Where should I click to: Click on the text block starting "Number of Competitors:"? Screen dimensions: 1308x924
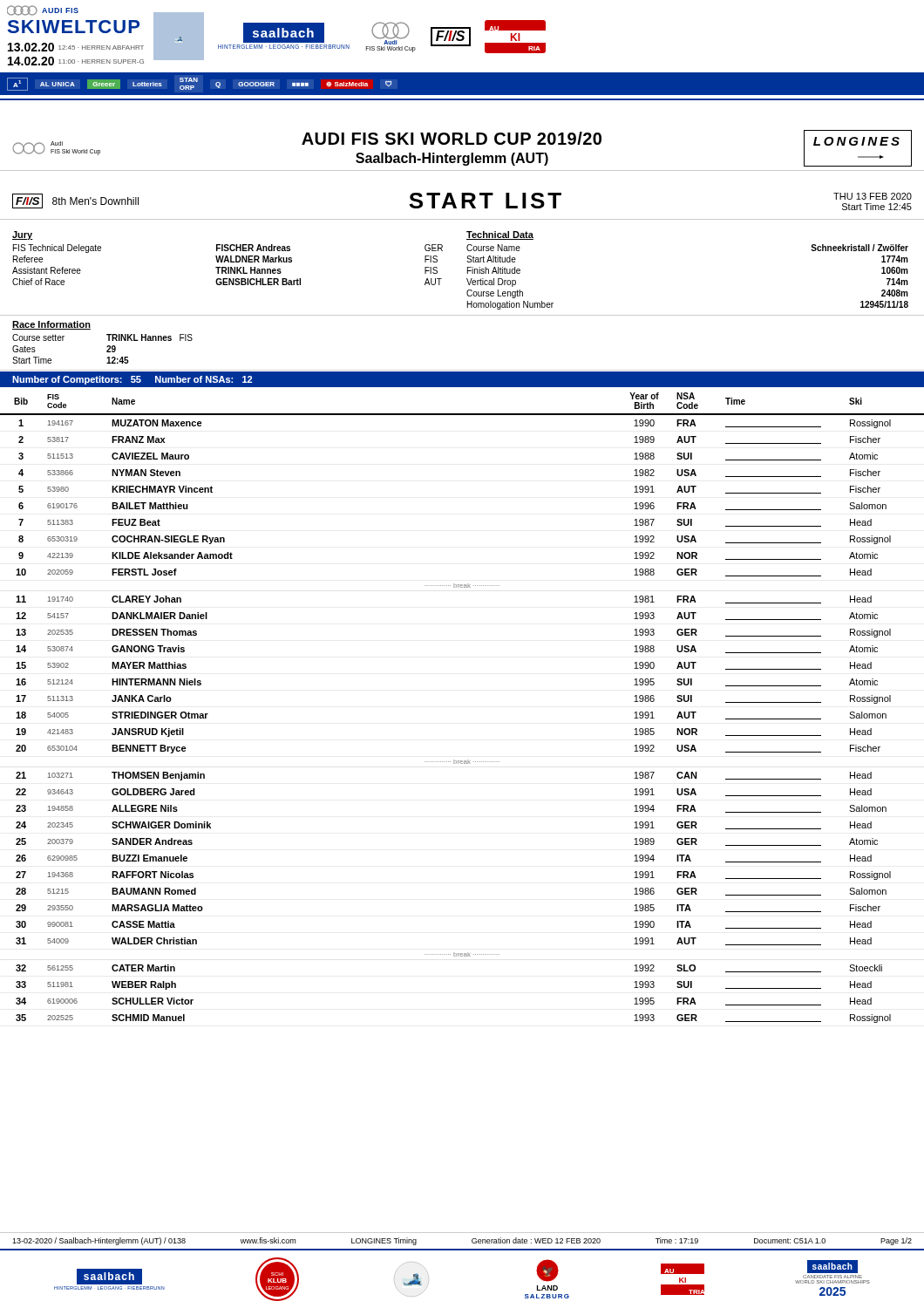[x=132, y=379]
